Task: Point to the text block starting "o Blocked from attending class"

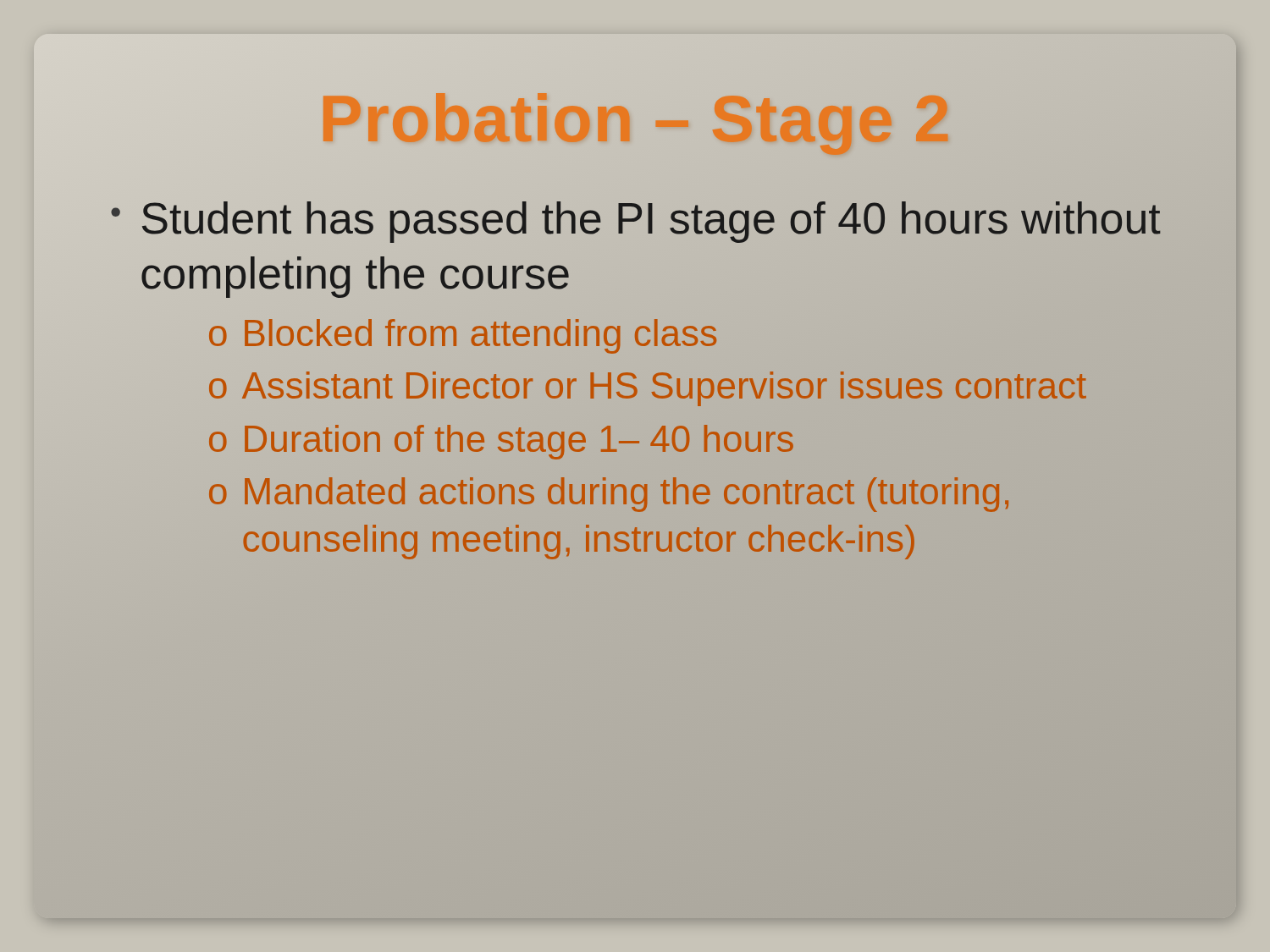Action: pyautogui.click(x=463, y=334)
